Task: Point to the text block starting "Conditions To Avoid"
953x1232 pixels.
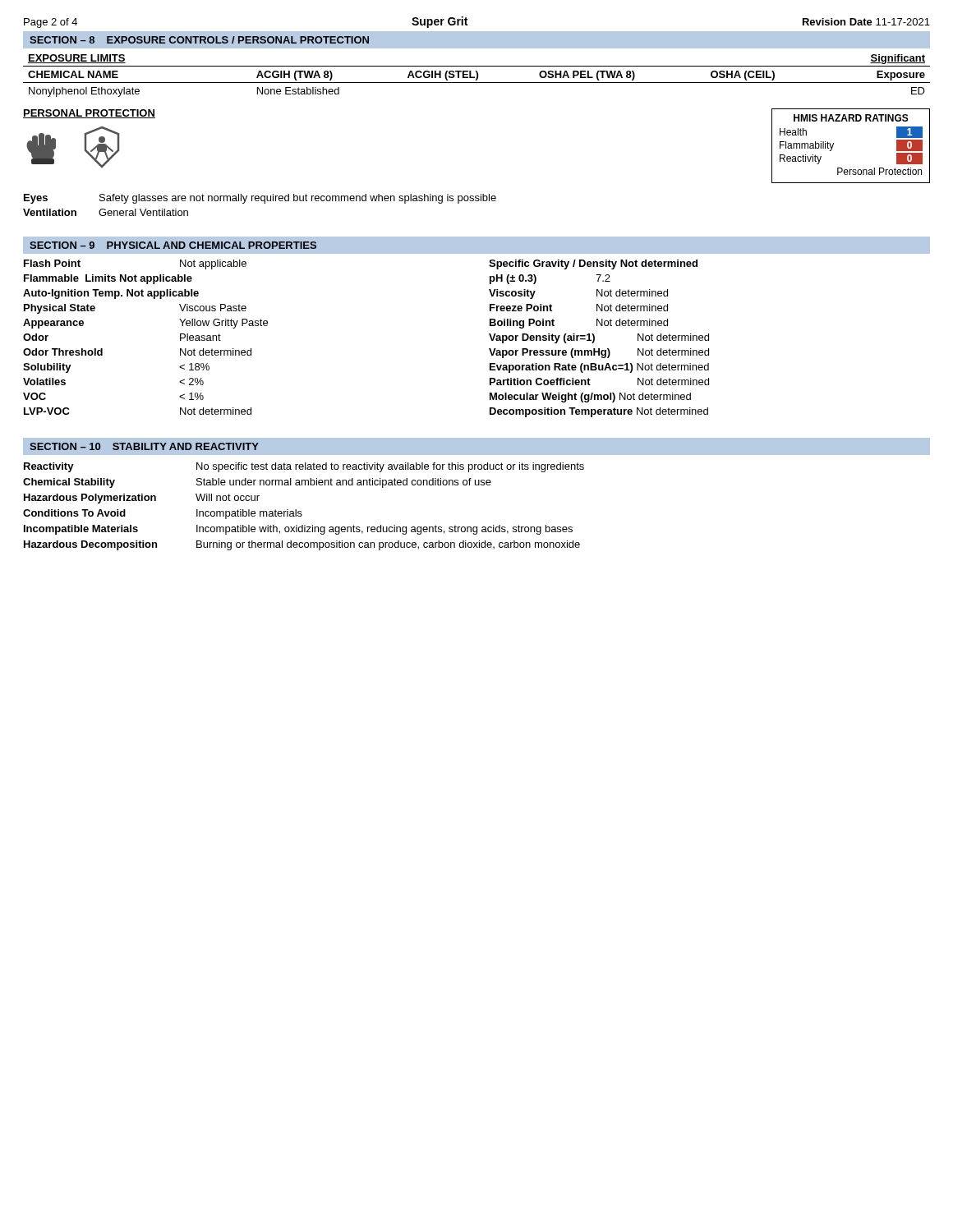Action: coord(76,514)
